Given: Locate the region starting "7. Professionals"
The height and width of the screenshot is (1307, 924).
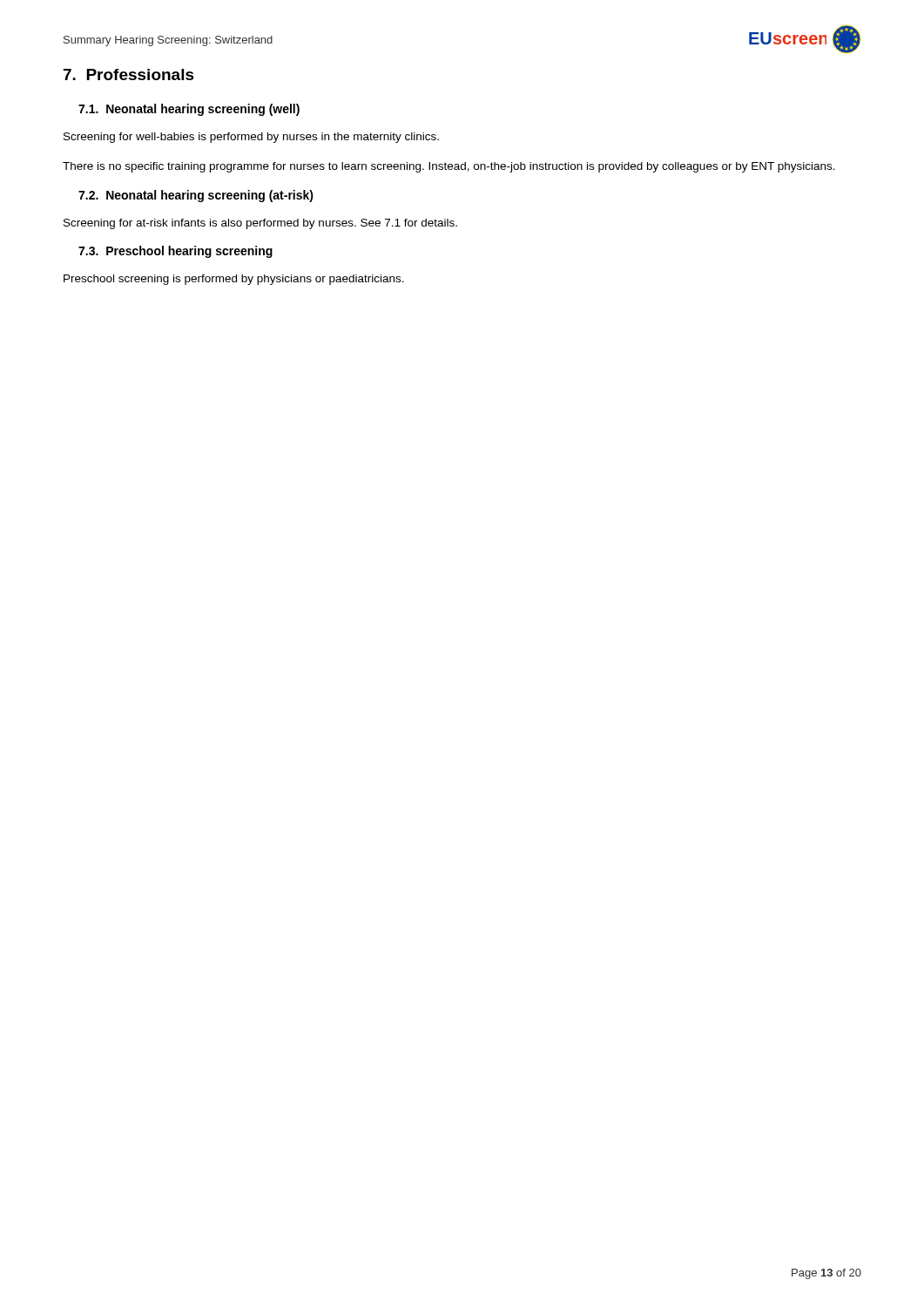Looking at the screenshot, I should click(128, 74).
